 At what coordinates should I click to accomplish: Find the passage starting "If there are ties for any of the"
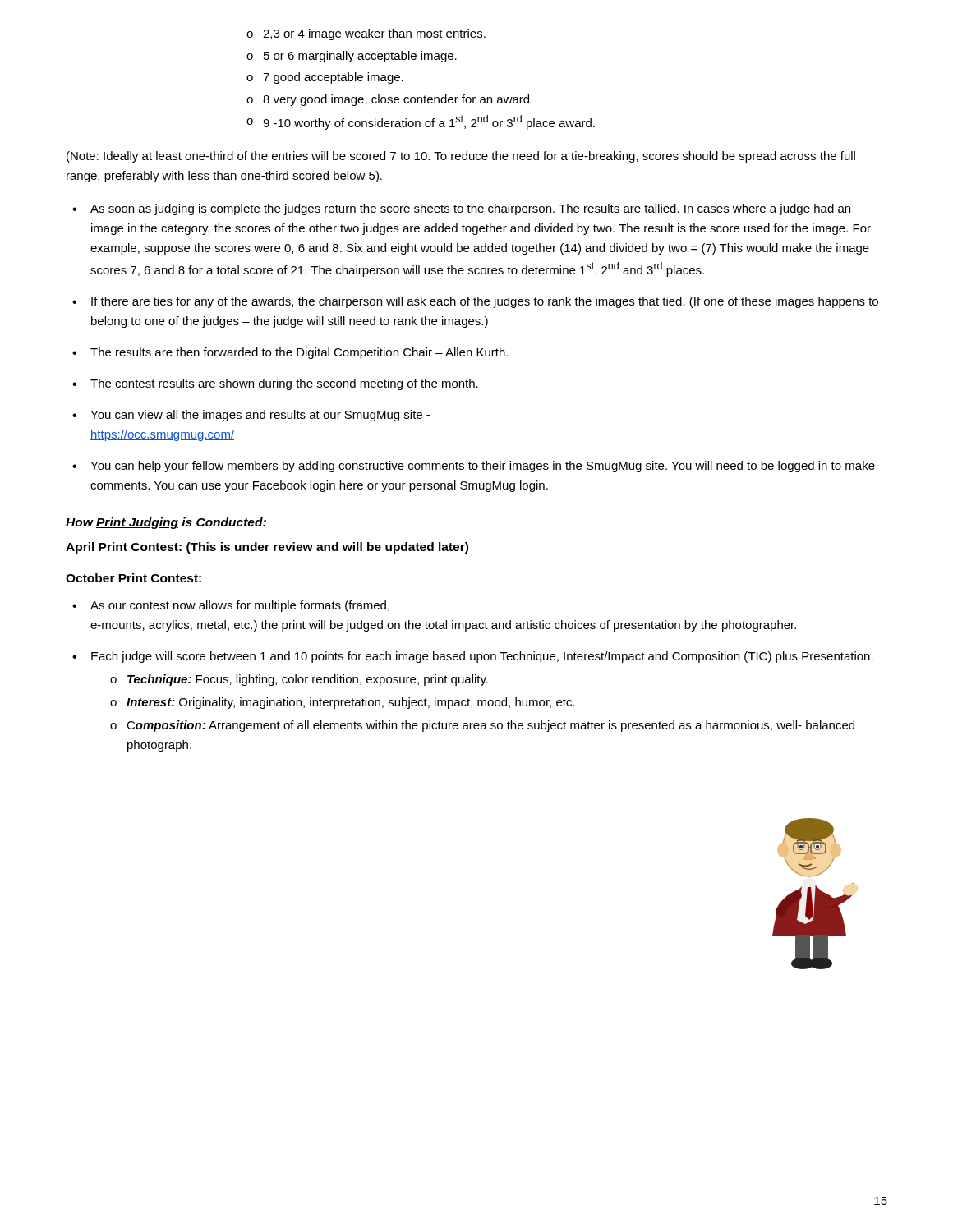click(485, 310)
